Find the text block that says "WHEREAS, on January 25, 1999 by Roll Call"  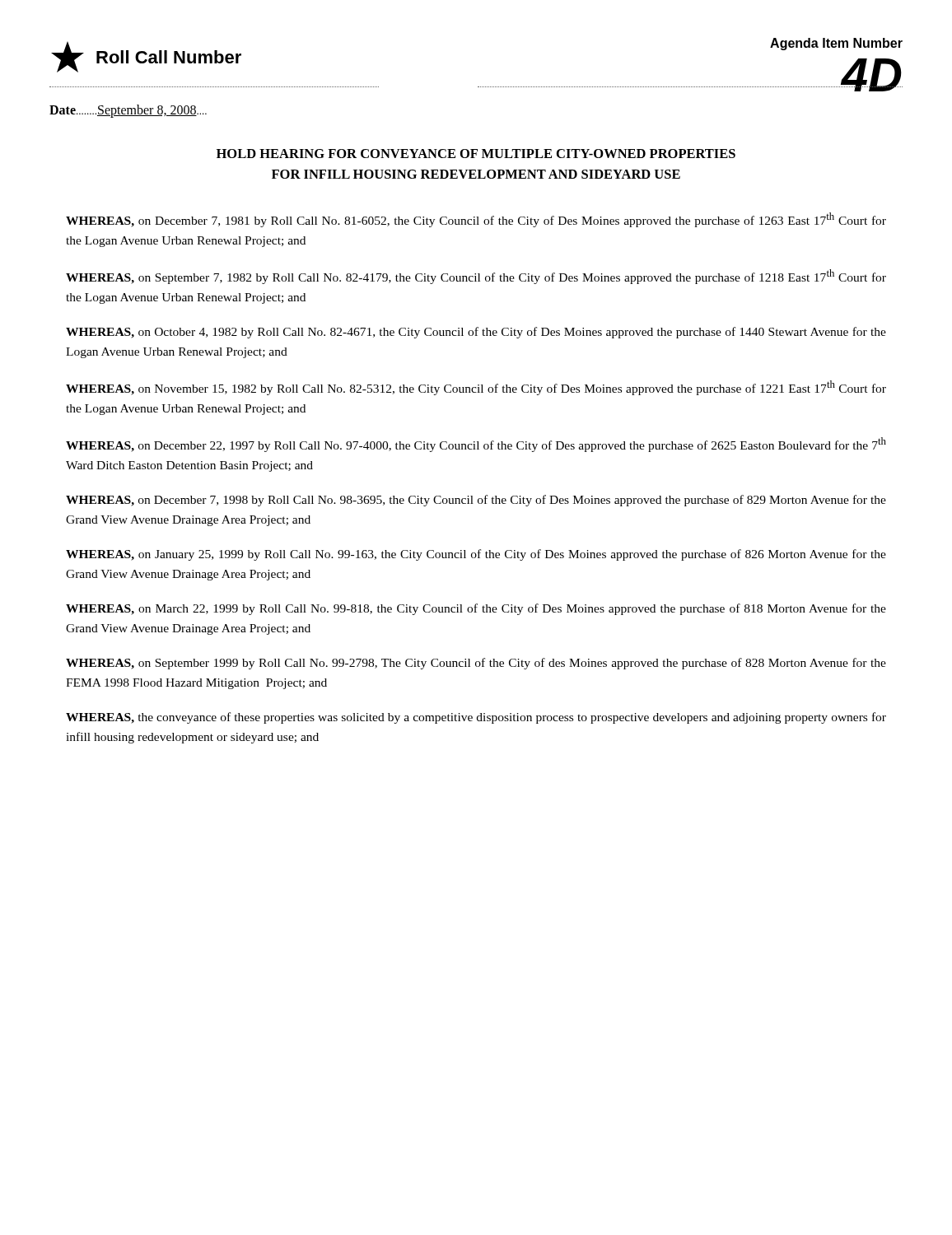point(476,564)
